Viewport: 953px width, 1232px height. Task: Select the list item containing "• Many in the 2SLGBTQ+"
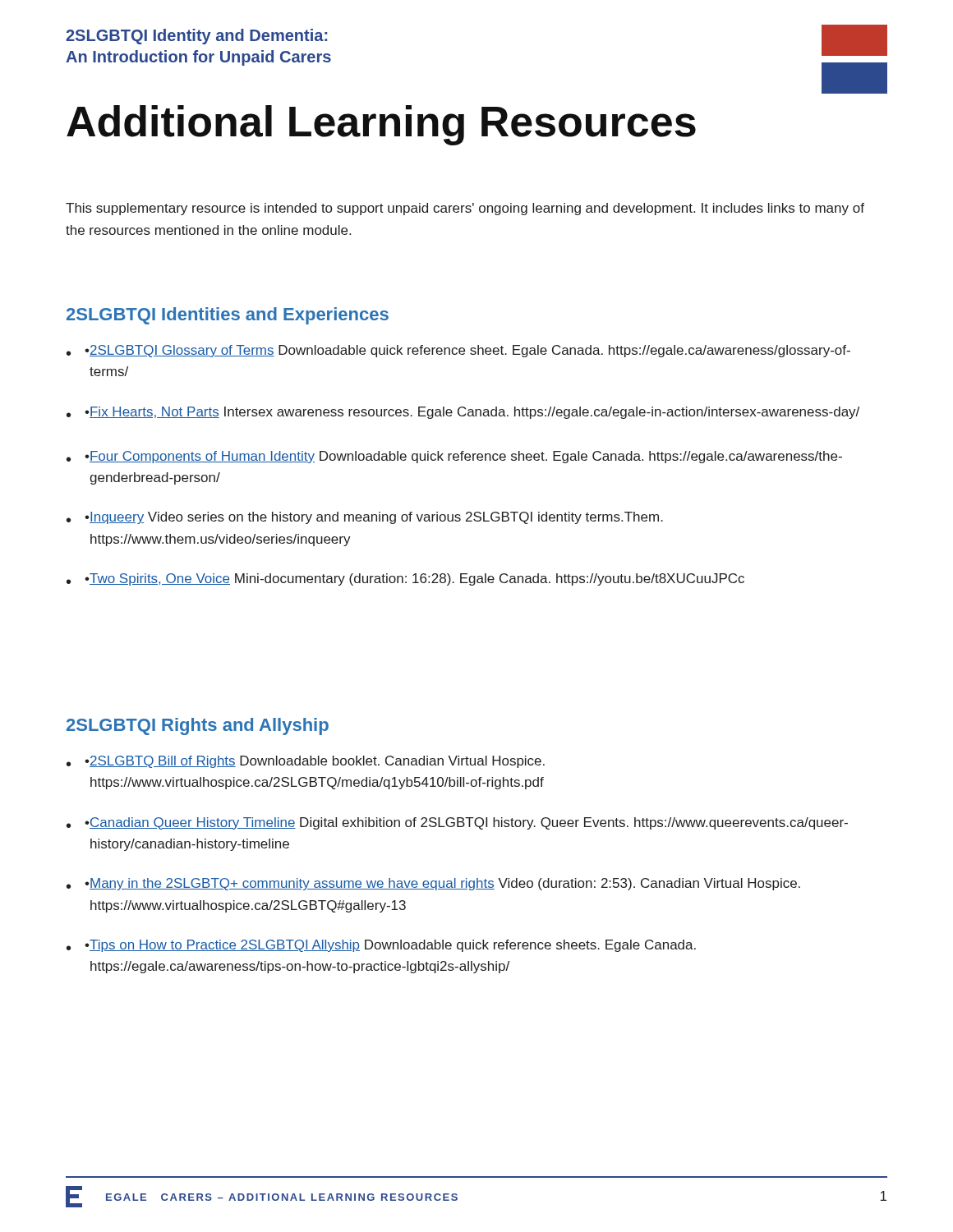pyautogui.click(x=486, y=895)
